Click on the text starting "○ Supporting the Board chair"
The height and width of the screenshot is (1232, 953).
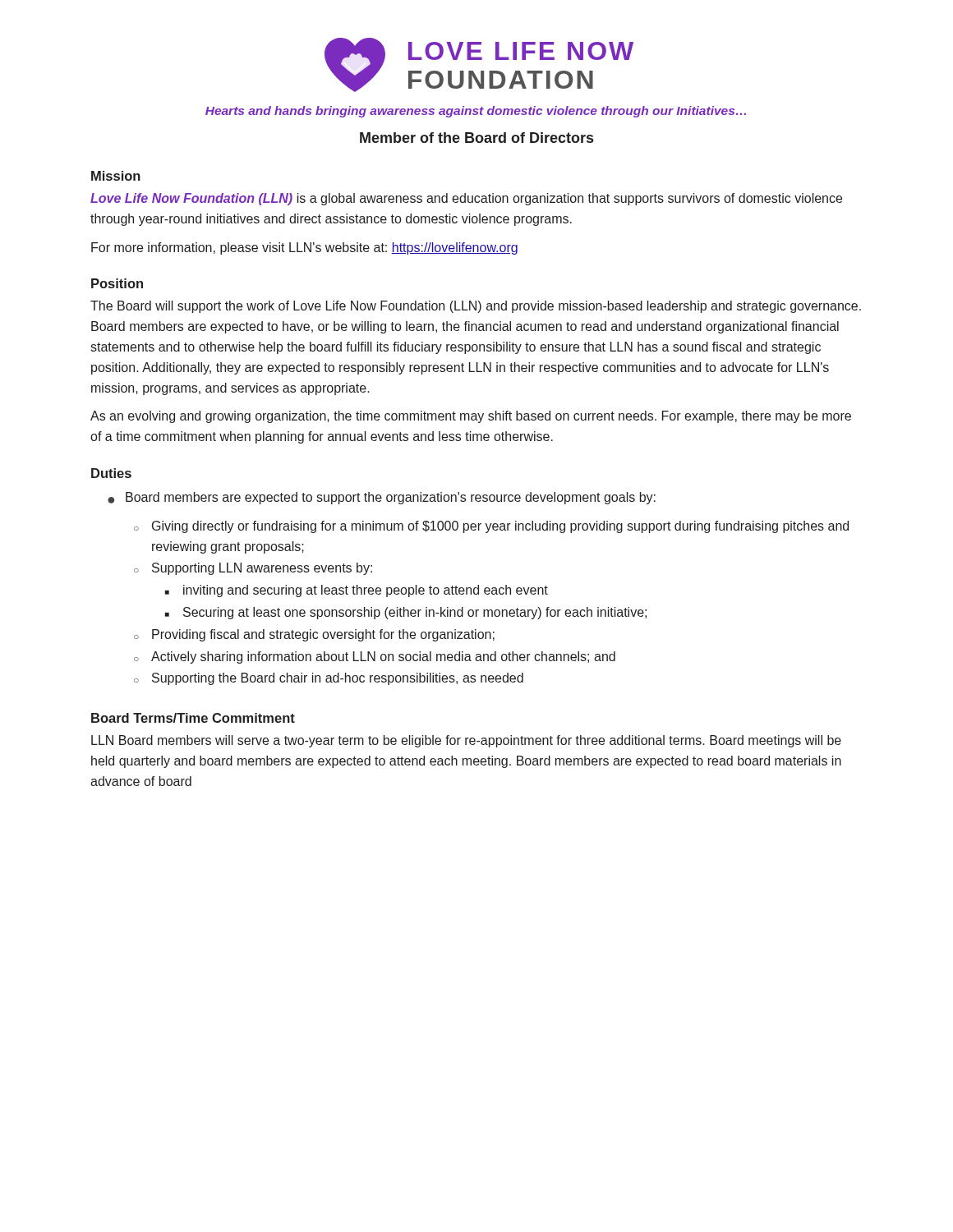pos(328,679)
